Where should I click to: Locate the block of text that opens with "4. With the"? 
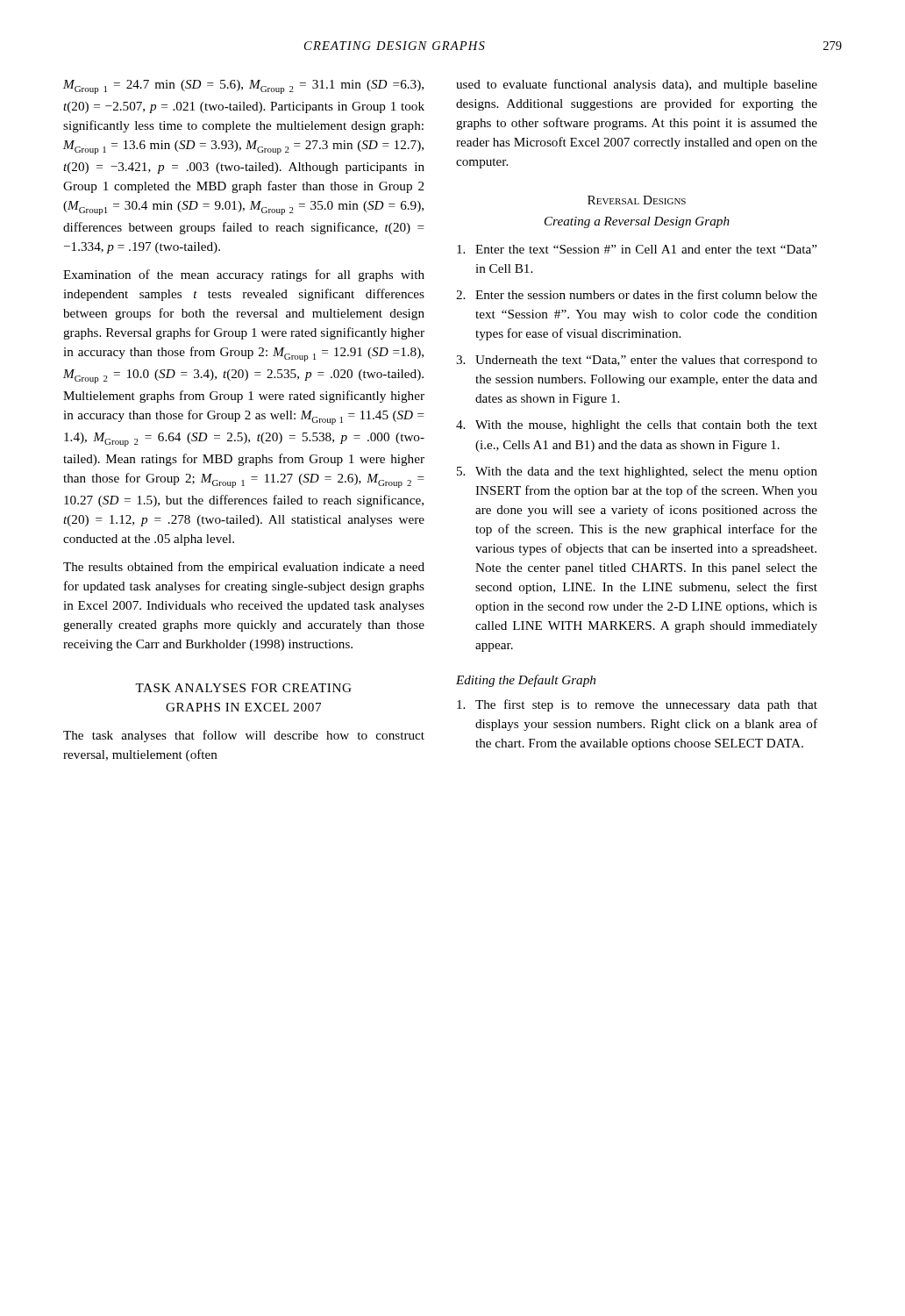click(637, 435)
